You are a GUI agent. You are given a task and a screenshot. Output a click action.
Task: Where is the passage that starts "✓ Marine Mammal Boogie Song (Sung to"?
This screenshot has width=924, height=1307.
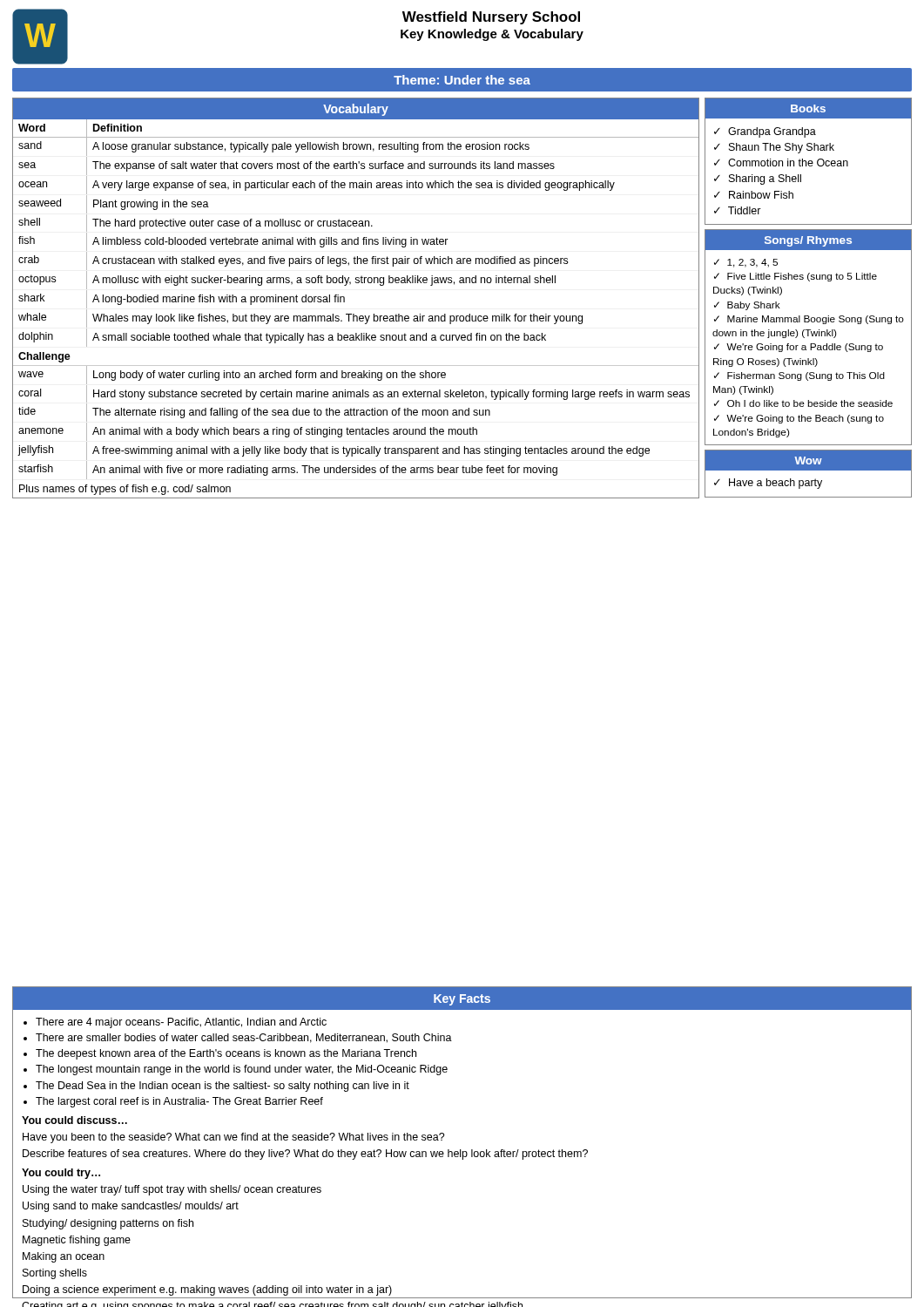(x=808, y=326)
